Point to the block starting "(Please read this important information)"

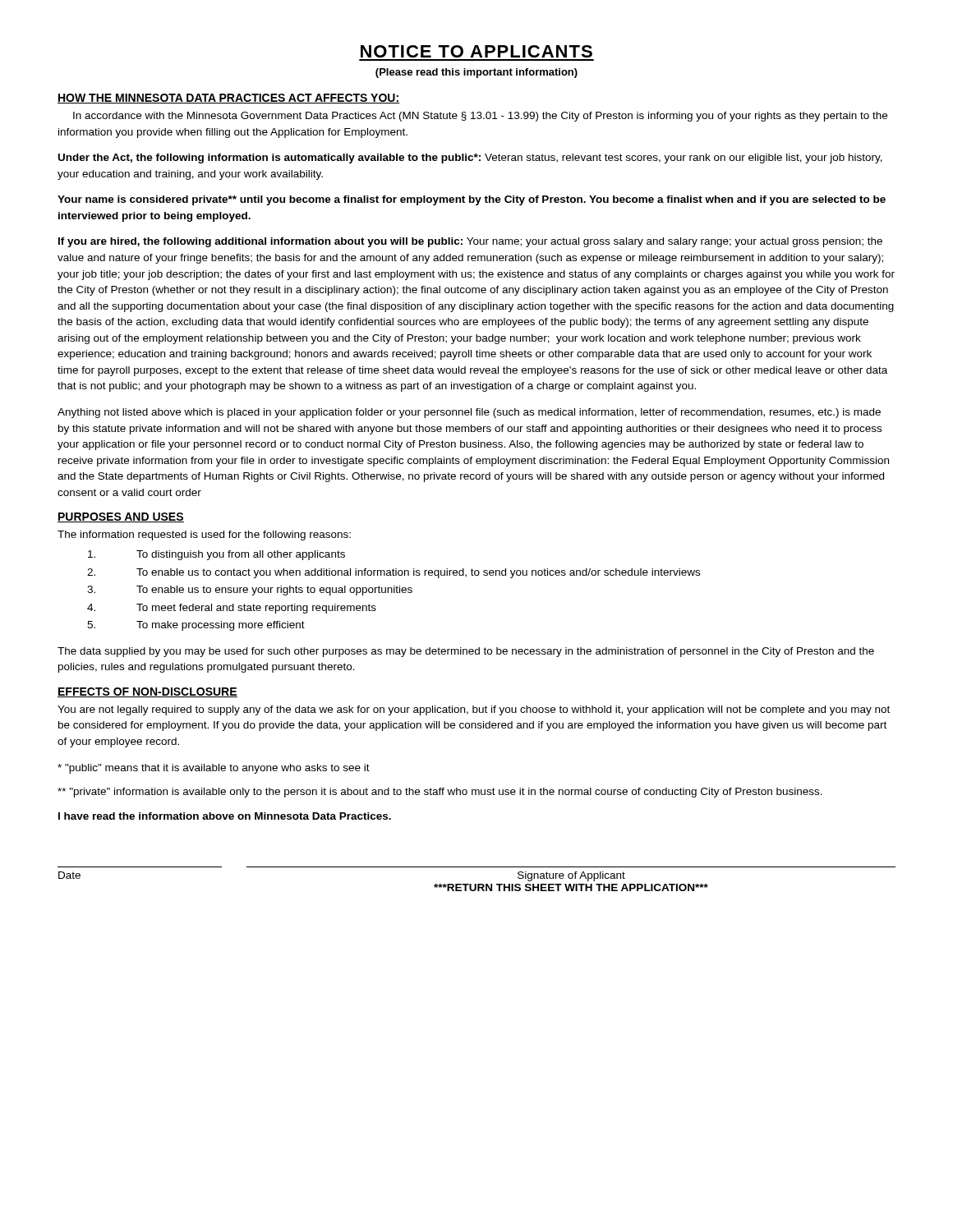click(x=476, y=72)
